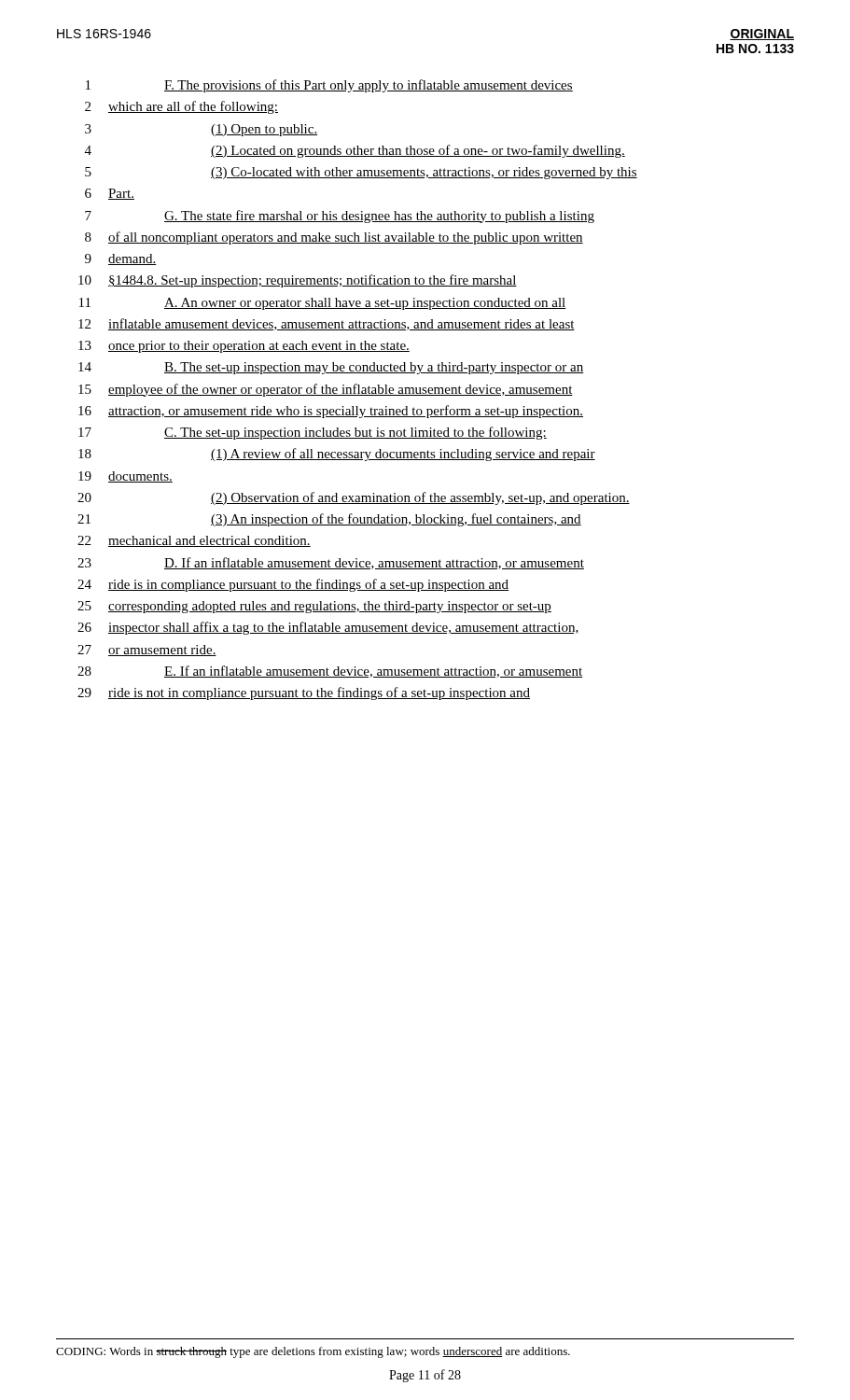Point to the text block starting "19 documents."
This screenshot has height=1400, width=850.
pos(125,477)
